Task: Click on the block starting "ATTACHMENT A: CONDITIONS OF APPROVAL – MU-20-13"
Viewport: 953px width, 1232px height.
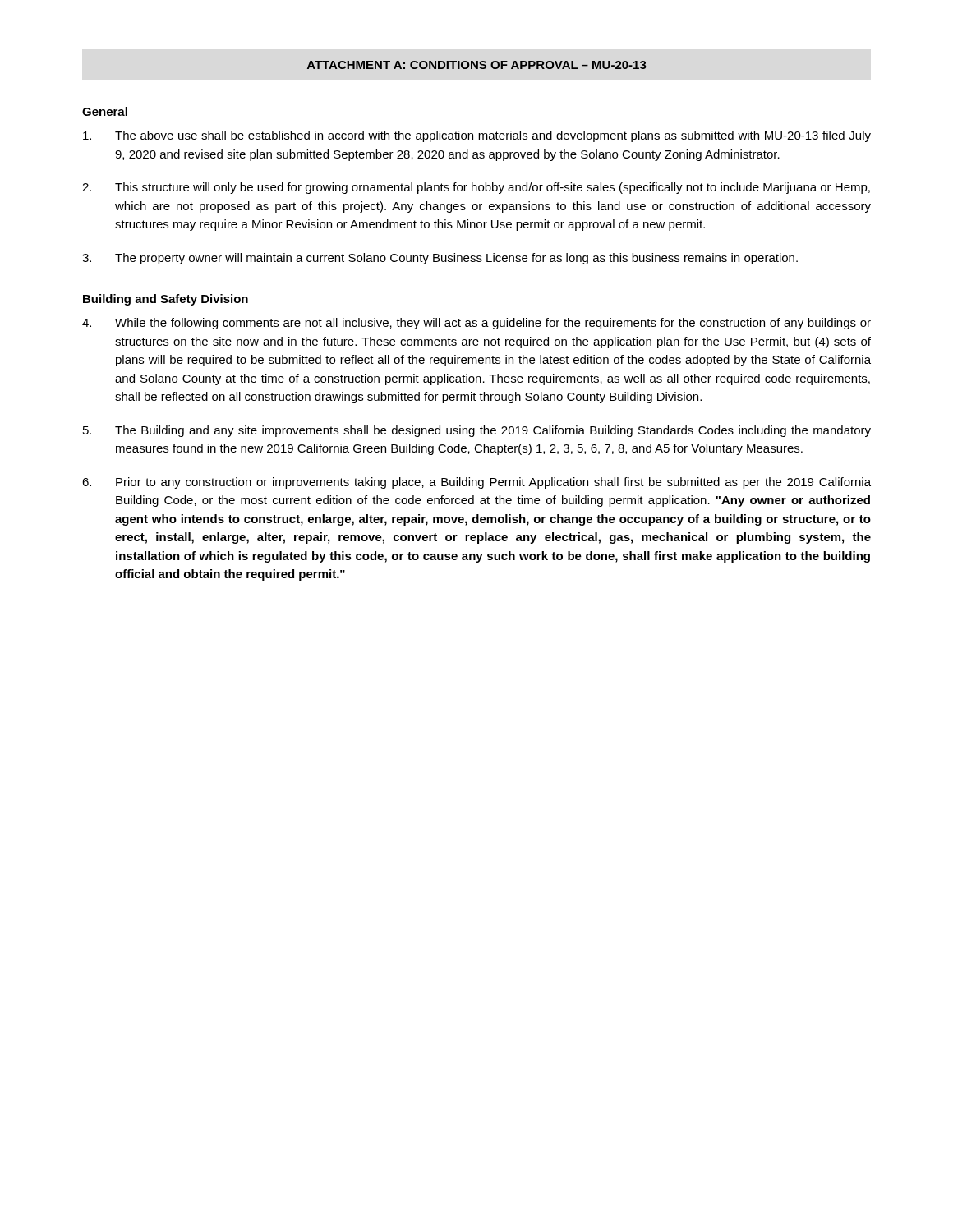Action: (x=476, y=64)
